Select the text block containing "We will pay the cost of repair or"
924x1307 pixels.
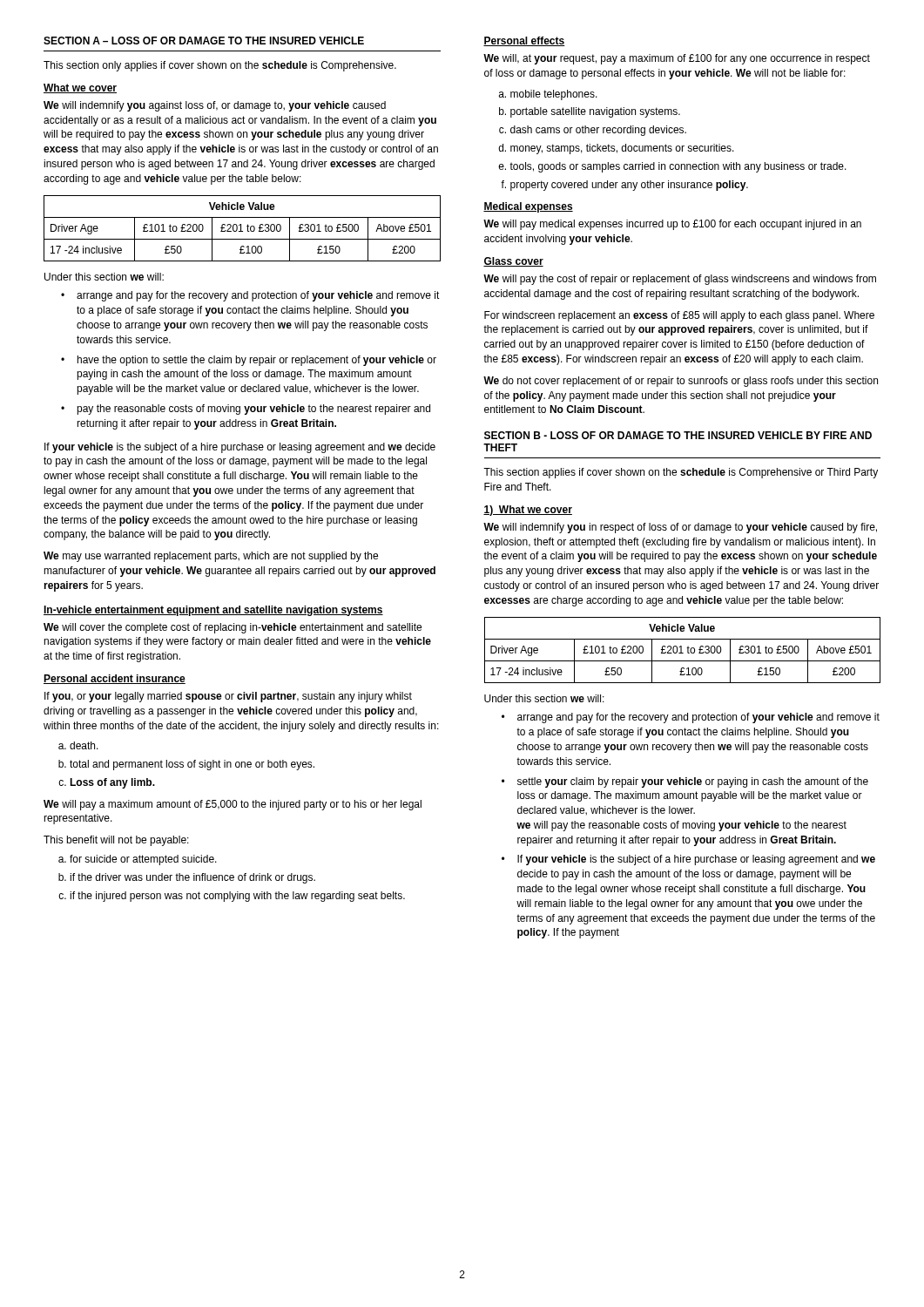point(680,286)
